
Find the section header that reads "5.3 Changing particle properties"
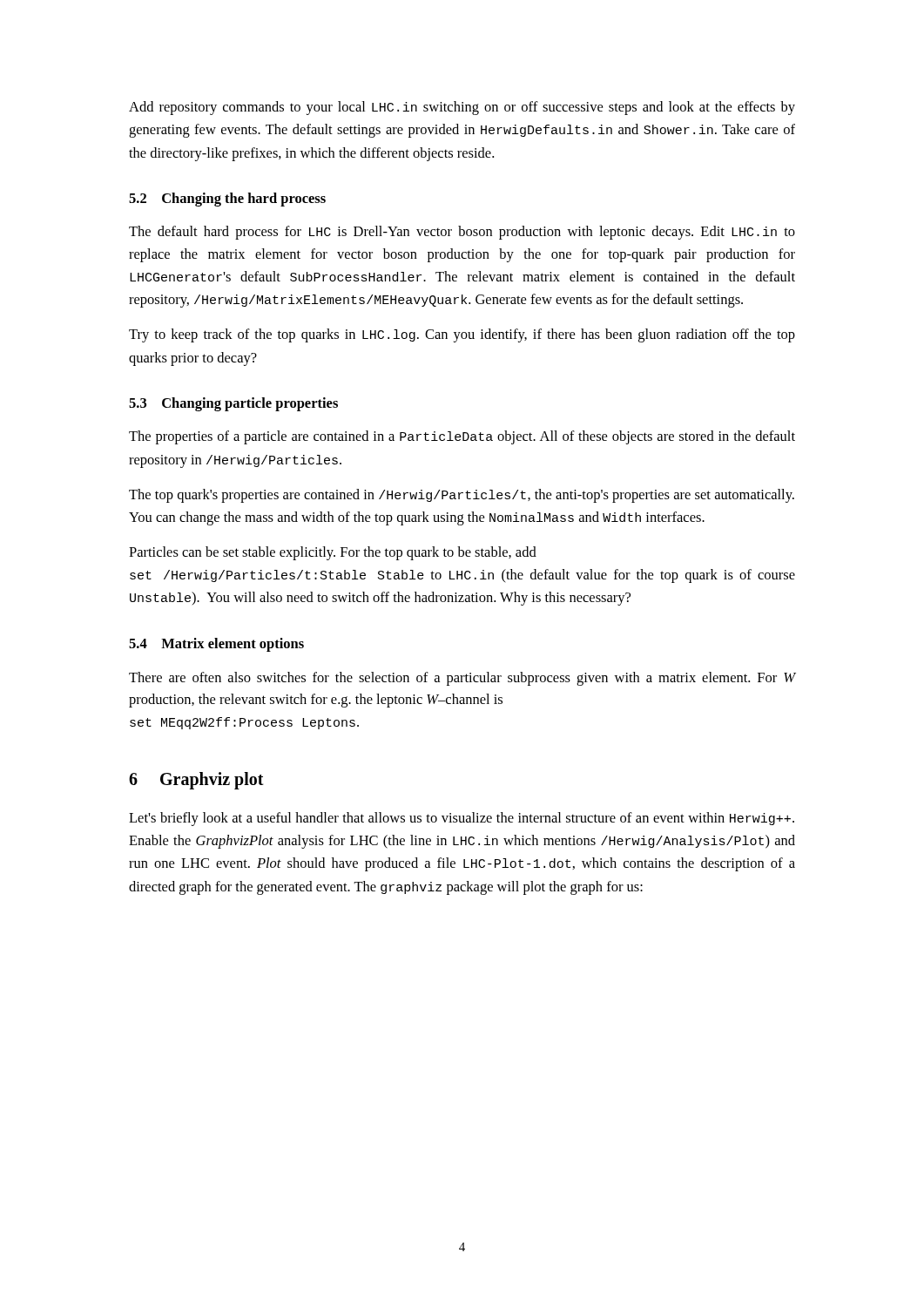click(x=234, y=403)
